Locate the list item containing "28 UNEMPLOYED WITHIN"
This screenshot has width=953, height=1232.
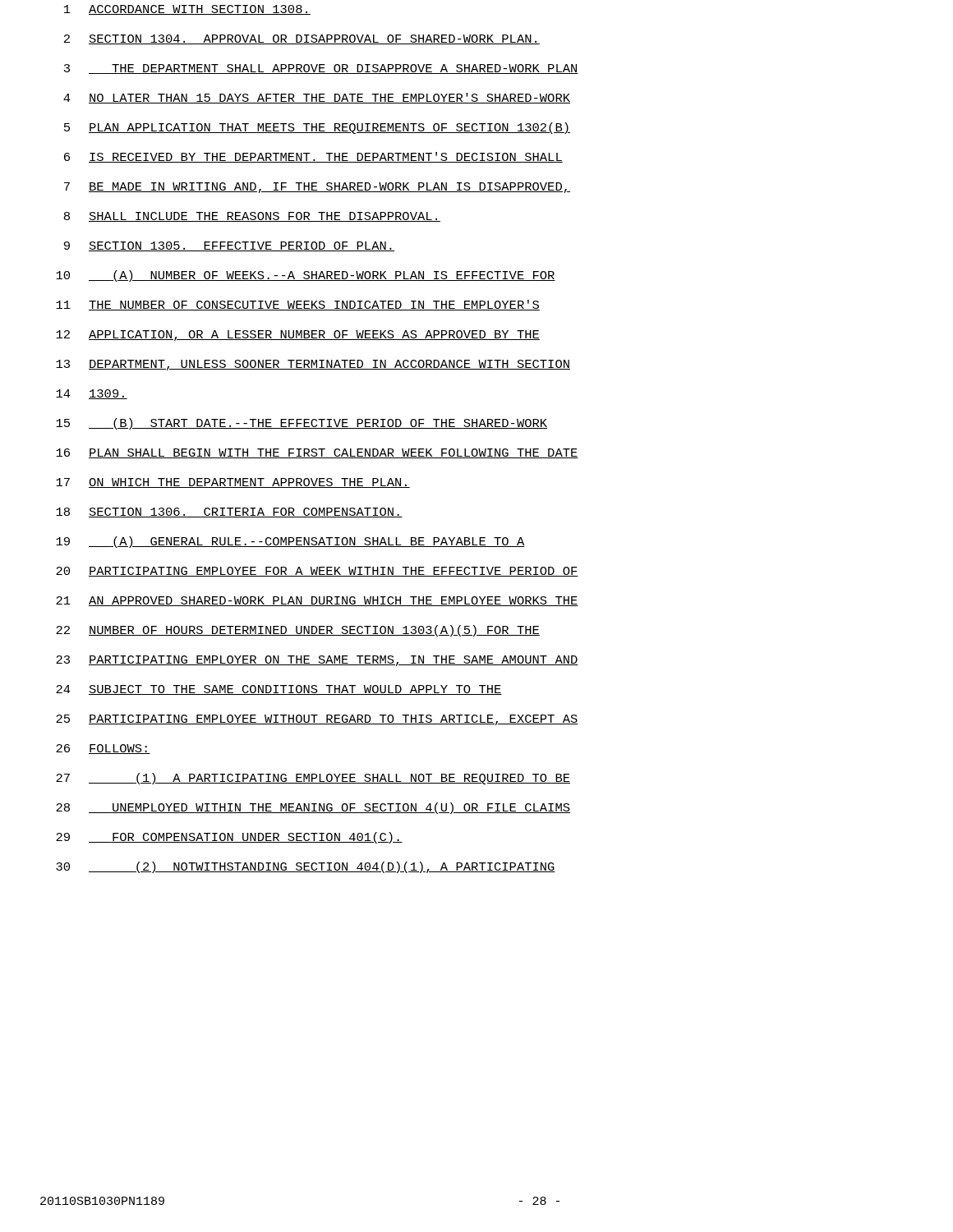pyautogui.click(x=305, y=808)
